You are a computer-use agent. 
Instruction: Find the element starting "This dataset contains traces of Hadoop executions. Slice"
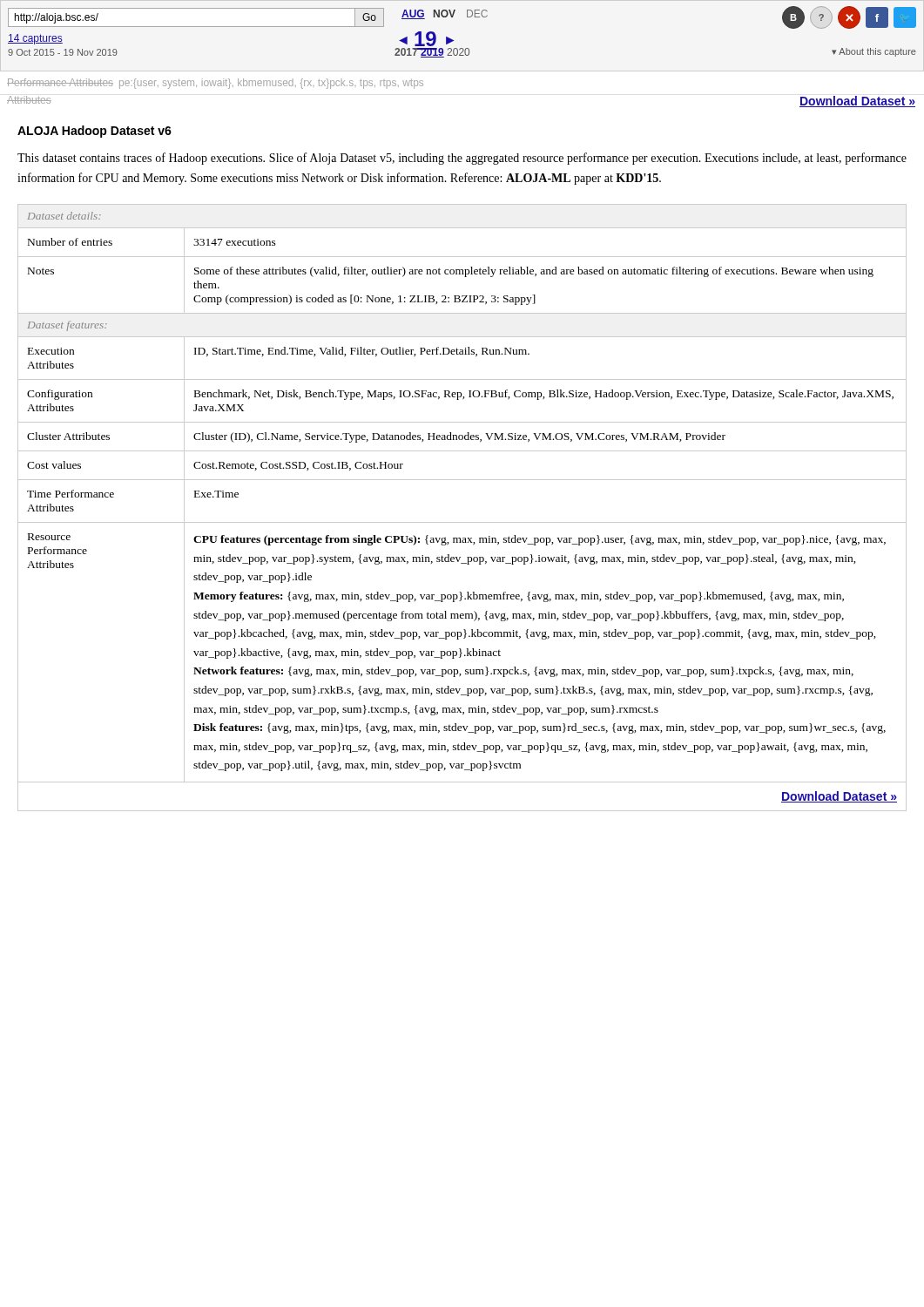point(462,168)
